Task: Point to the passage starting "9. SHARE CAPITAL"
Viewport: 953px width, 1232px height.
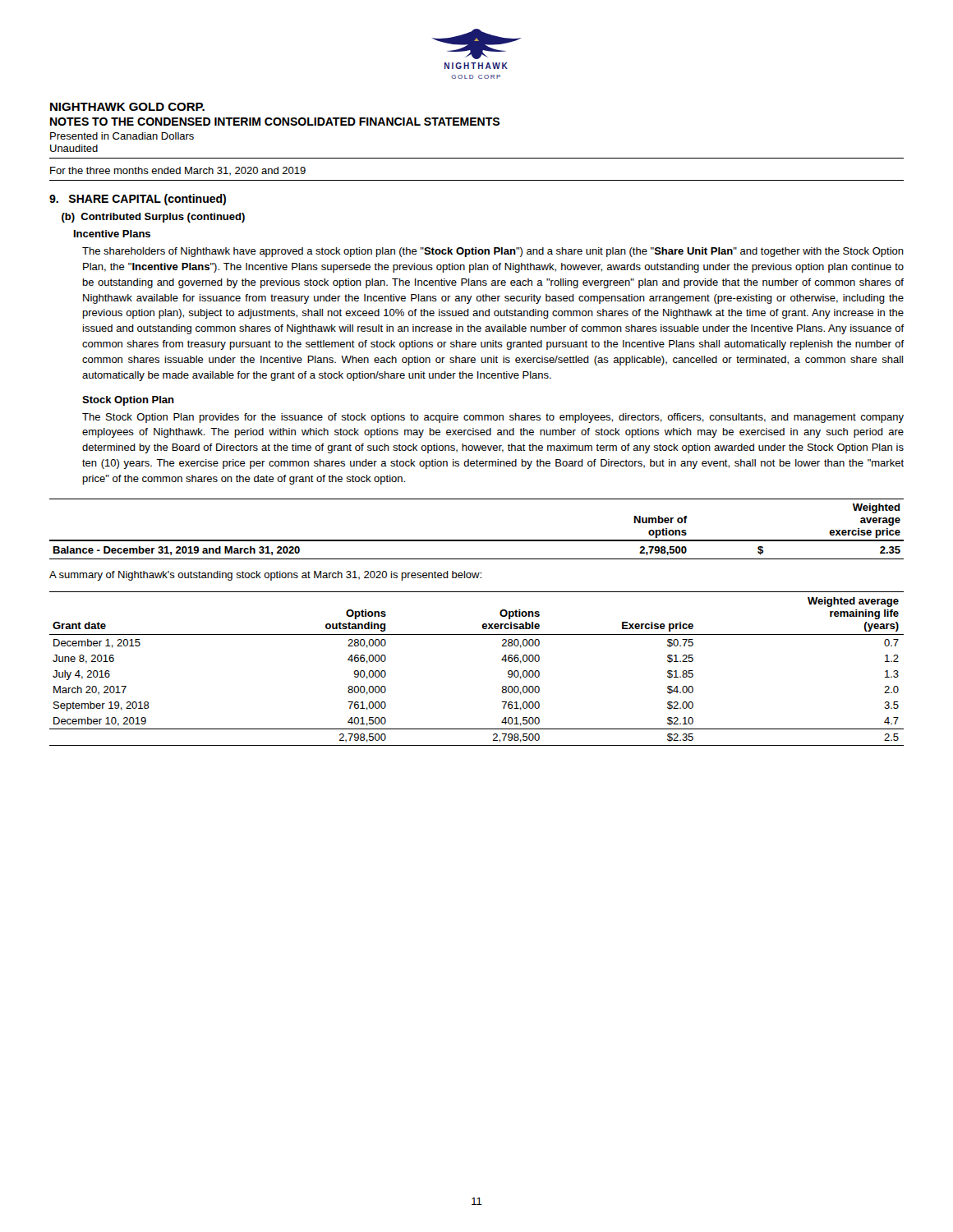Action: coord(138,199)
